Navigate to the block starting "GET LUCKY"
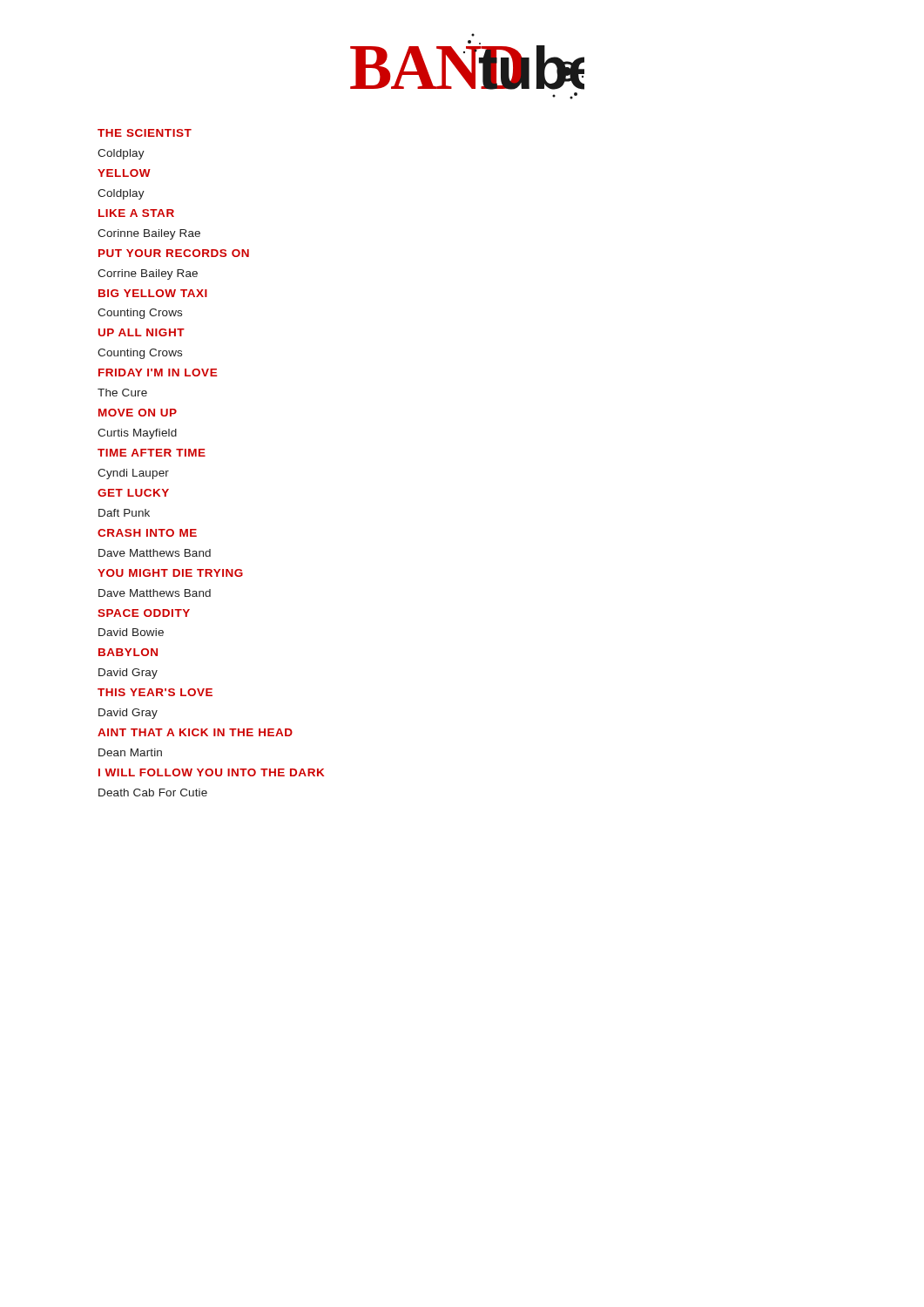 coord(133,493)
